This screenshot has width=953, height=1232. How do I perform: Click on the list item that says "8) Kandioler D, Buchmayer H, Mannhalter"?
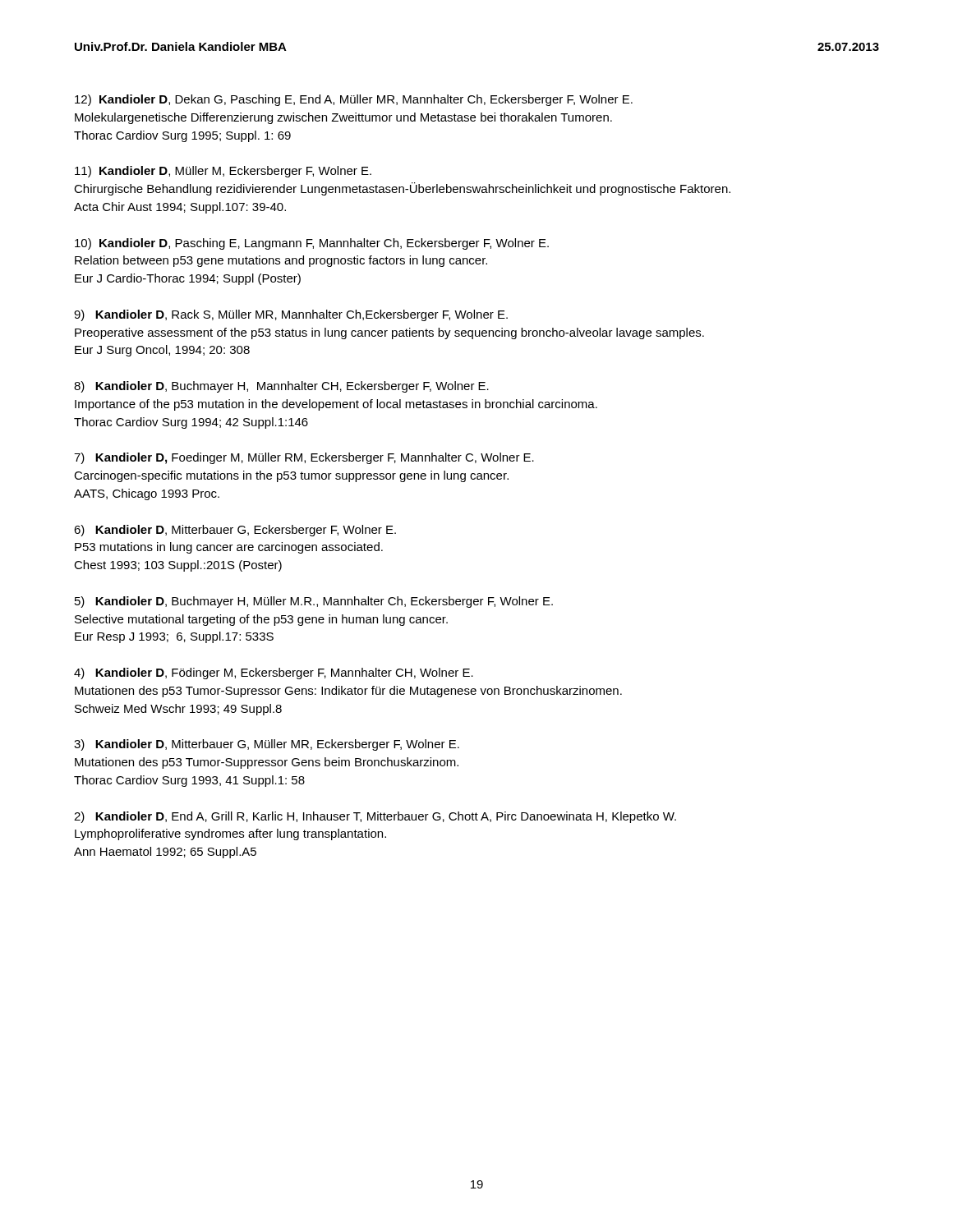tap(476, 404)
